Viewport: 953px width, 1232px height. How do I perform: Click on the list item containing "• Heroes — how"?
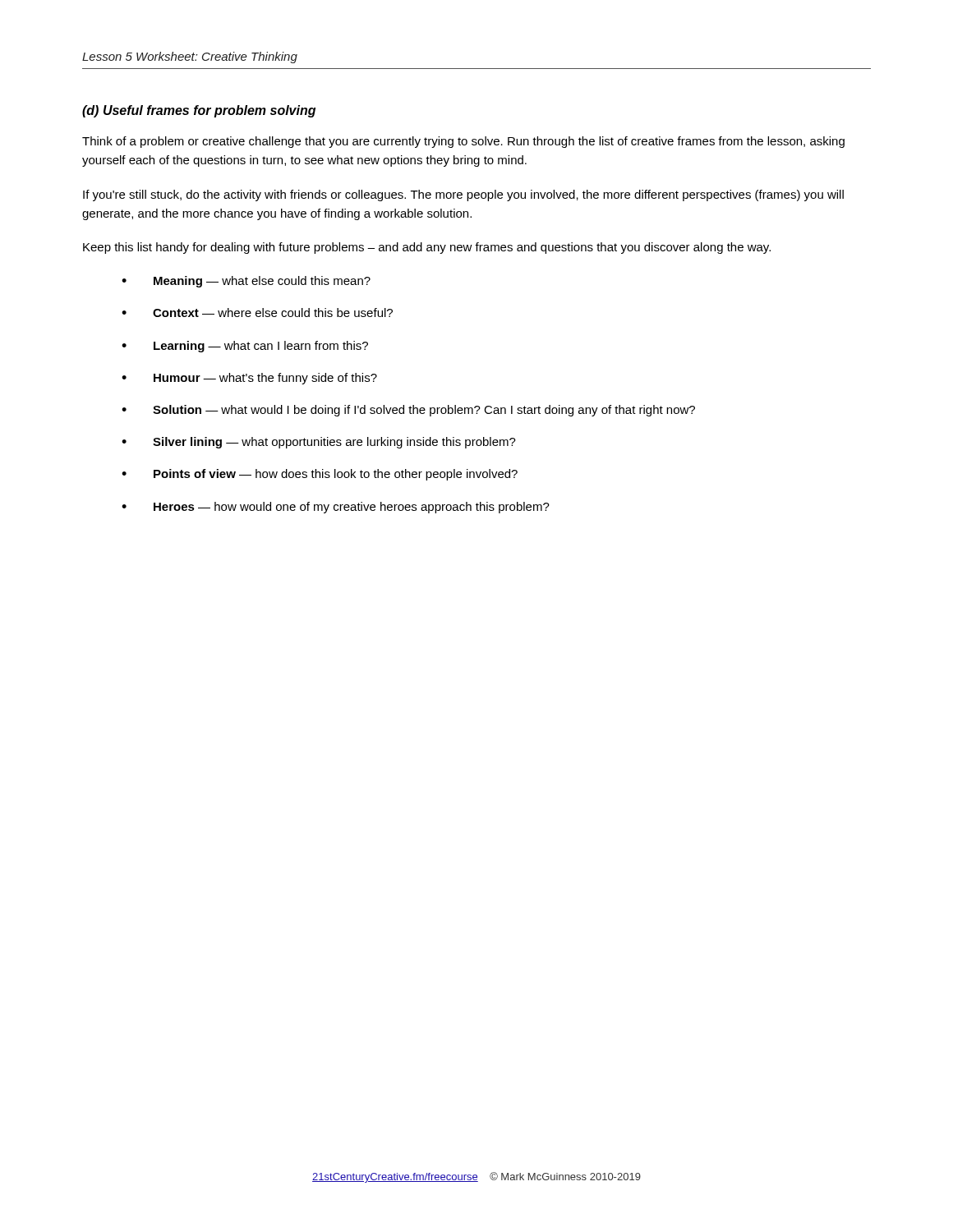click(x=496, y=507)
